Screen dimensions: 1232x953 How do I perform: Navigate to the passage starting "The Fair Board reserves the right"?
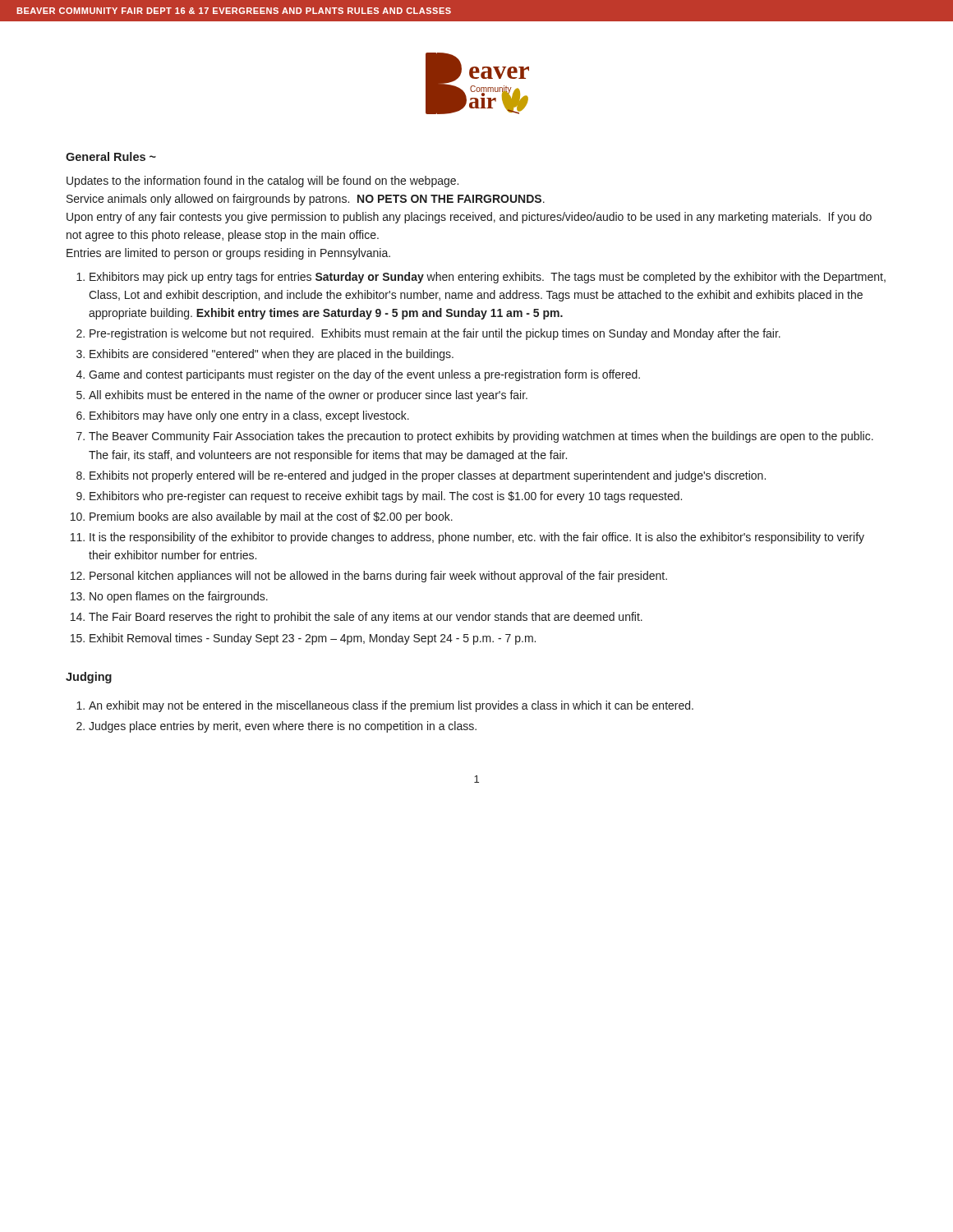[x=366, y=617]
